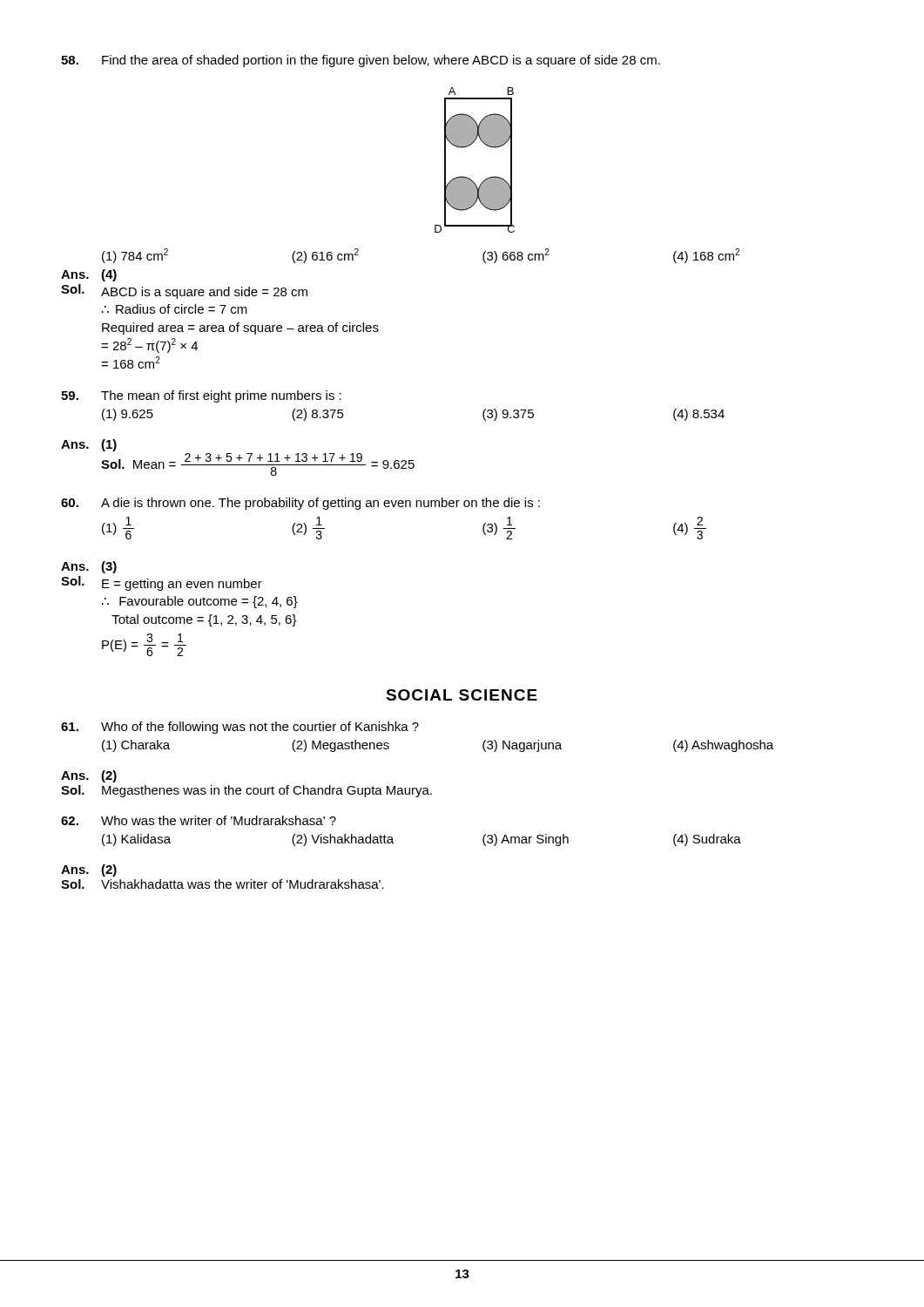
Task: Point to the text block starting "Sol. Mean = 2 + 3 +"
Action: (x=258, y=465)
